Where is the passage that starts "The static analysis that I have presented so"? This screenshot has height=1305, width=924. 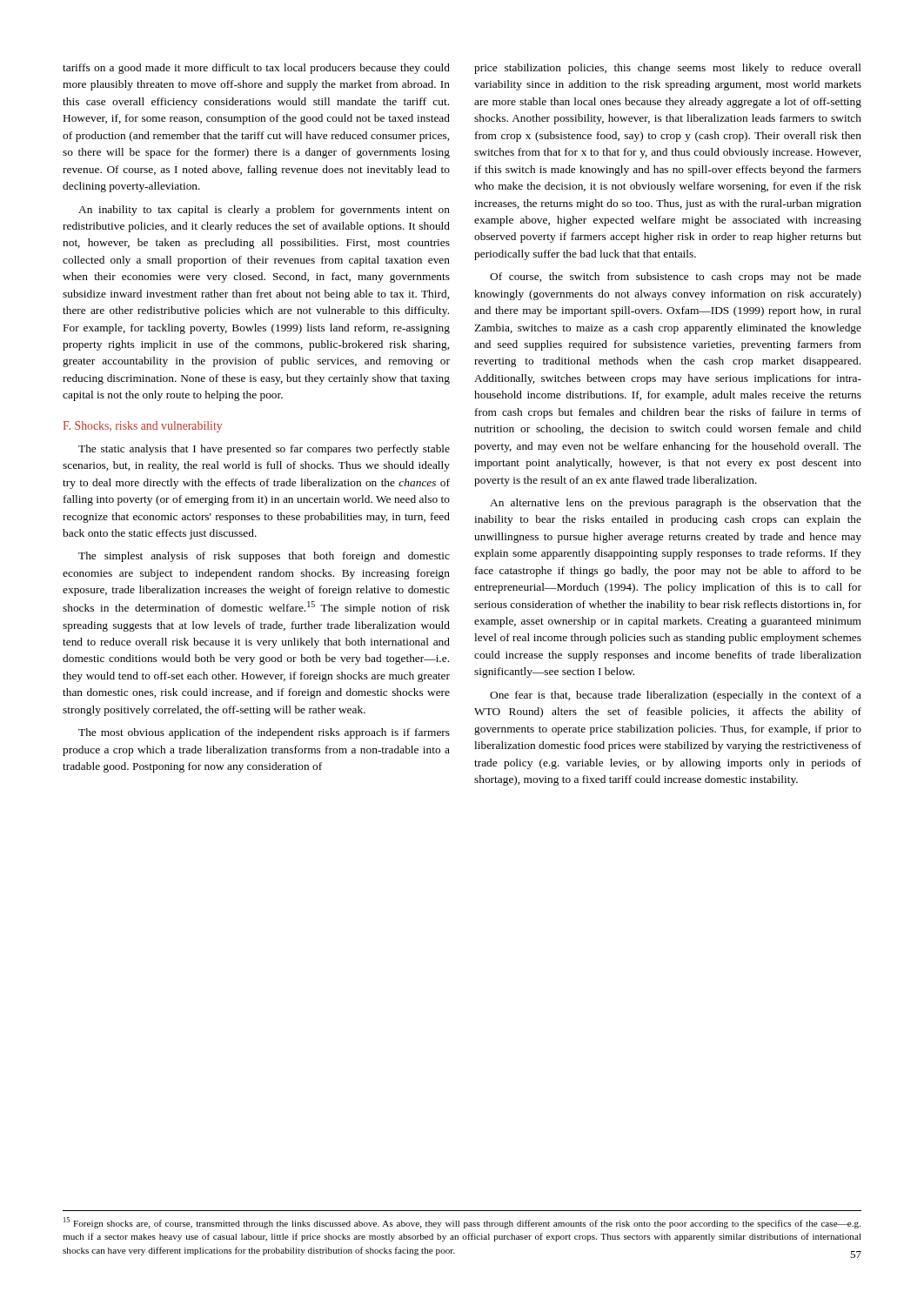pos(256,491)
